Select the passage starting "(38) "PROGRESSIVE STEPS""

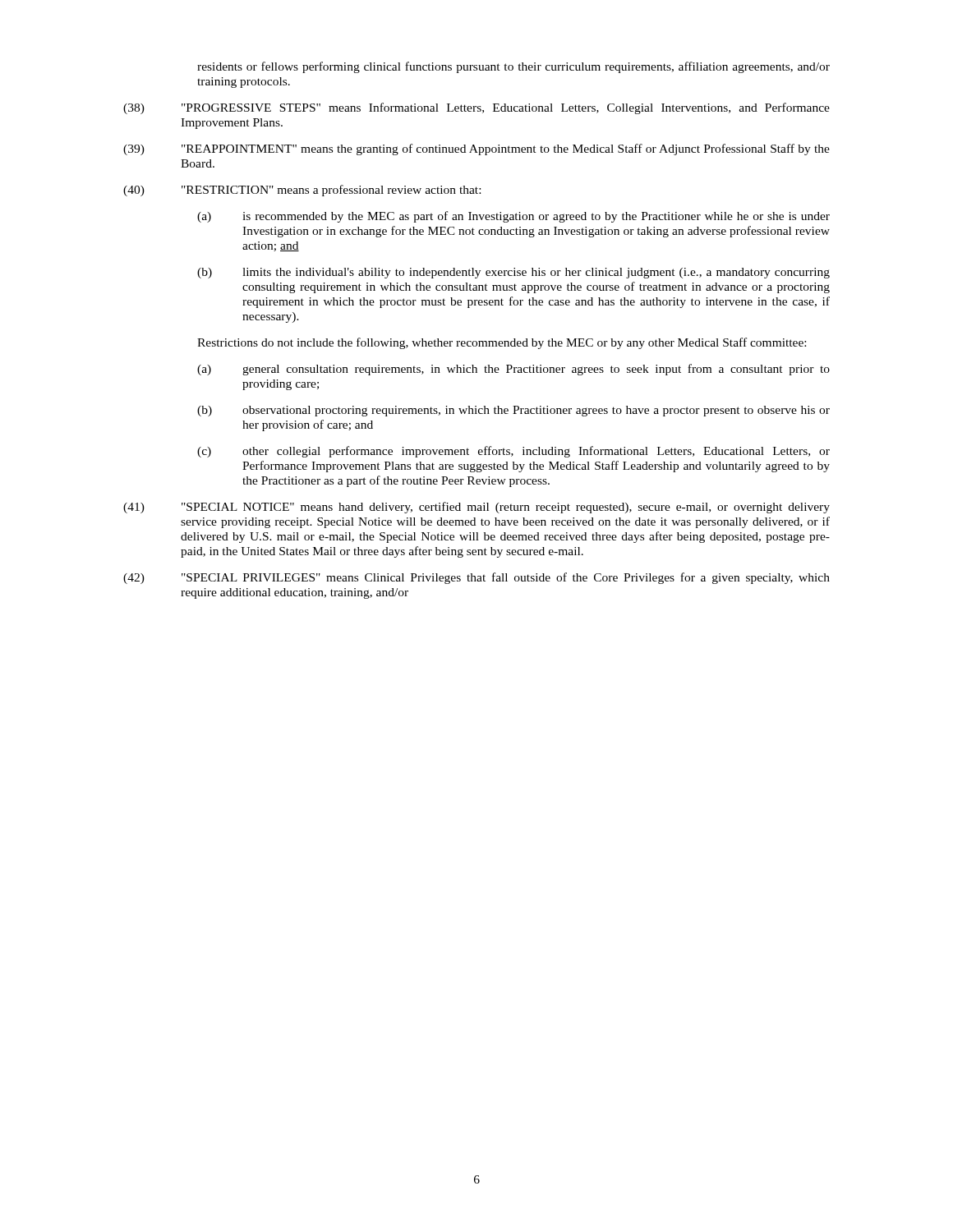[x=476, y=115]
